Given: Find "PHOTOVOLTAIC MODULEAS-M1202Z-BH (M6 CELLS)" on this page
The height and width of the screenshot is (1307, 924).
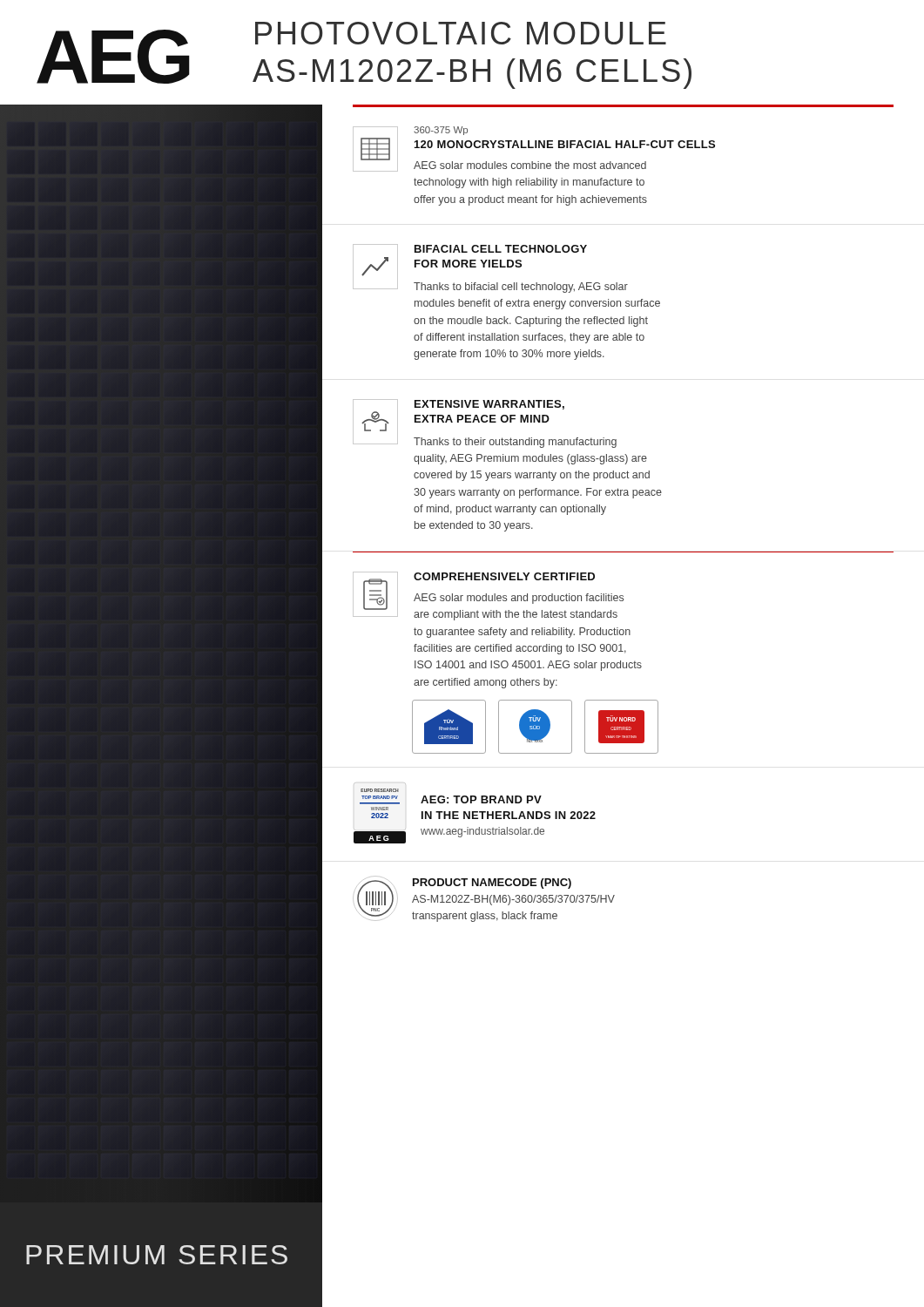Looking at the screenshot, I should [474, 52].
